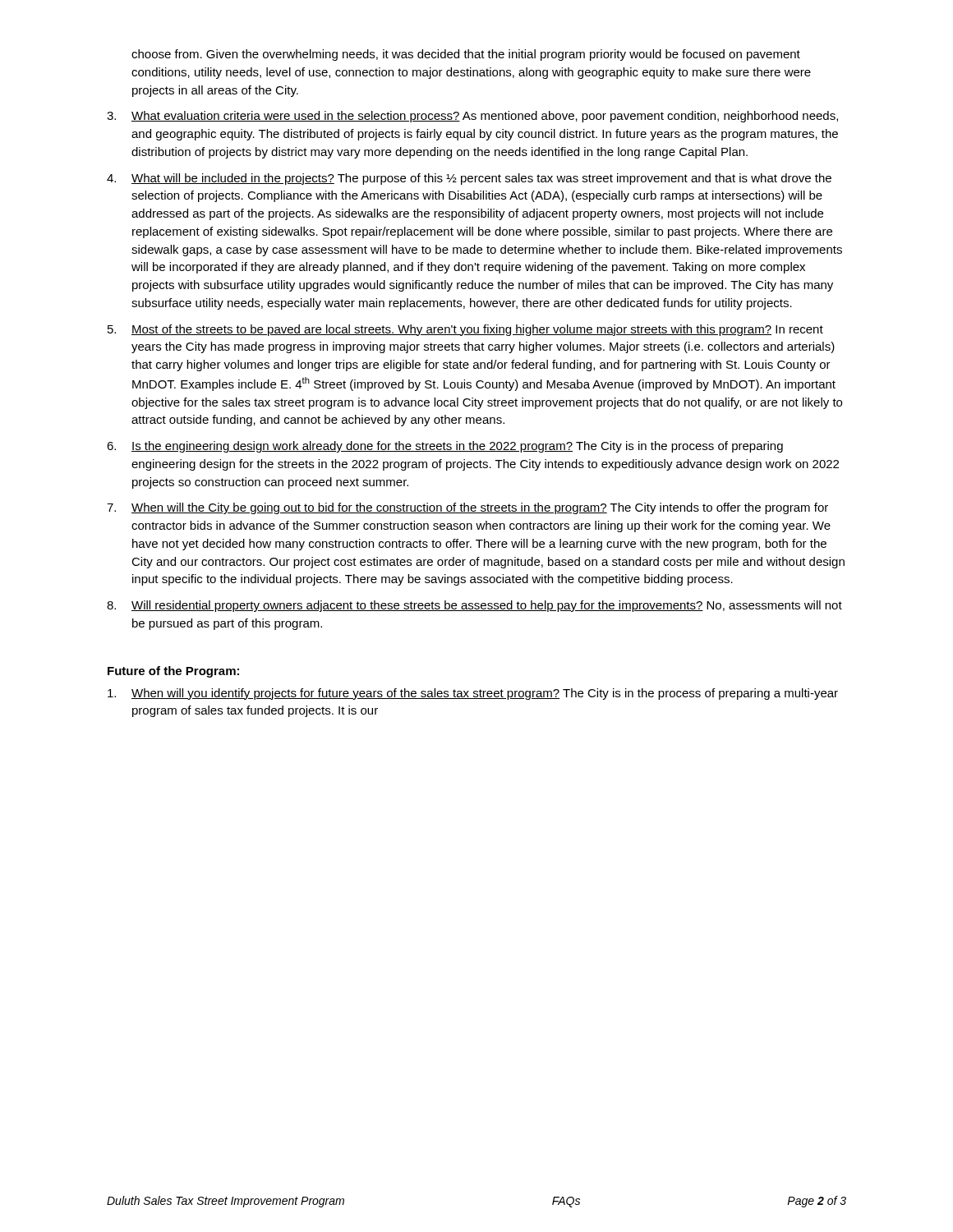Locate the region starting "choose from. Given the overwhelming needs,"

click(471, 72)
